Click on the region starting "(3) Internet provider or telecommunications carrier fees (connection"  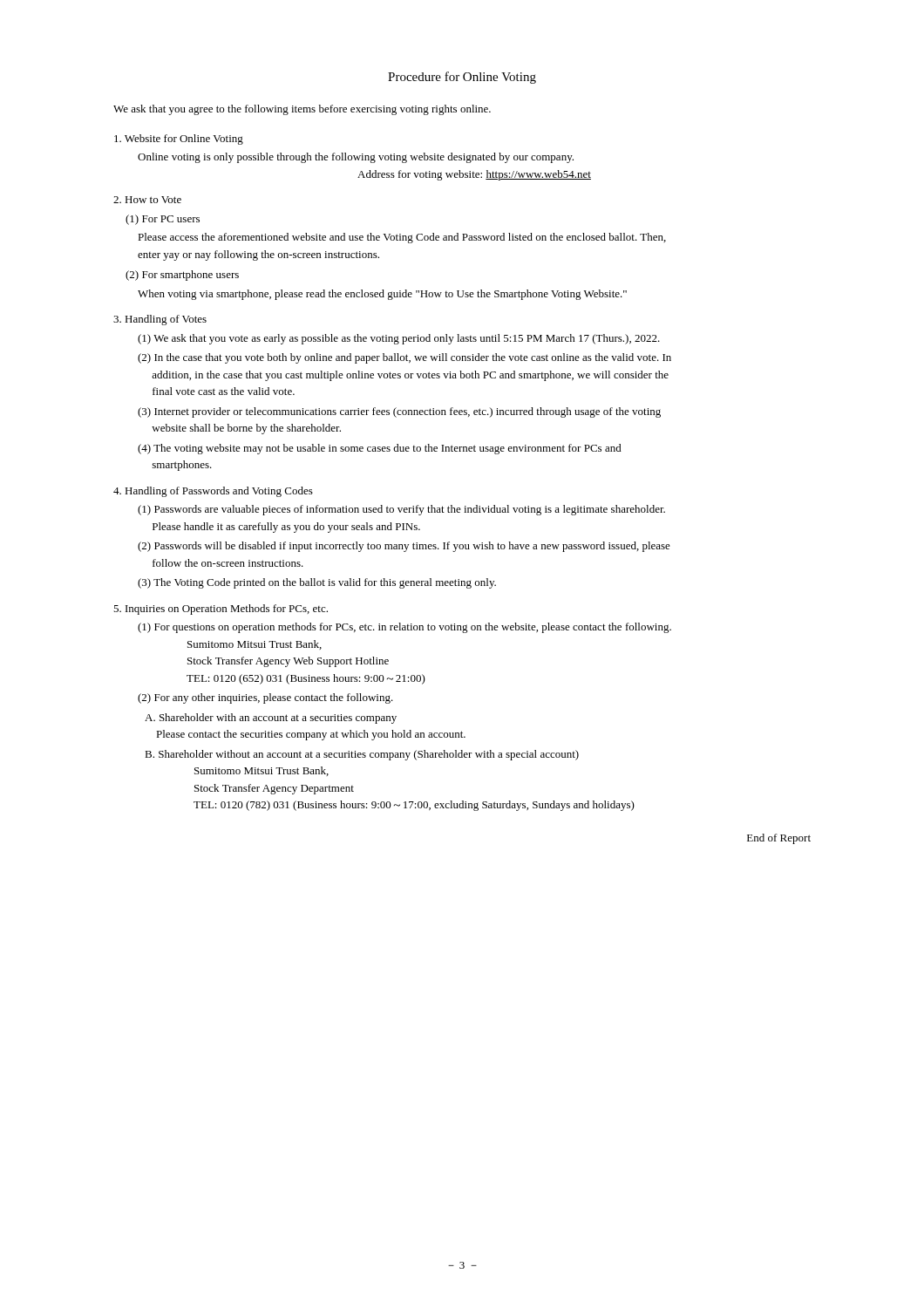click(x=399, y=419)
